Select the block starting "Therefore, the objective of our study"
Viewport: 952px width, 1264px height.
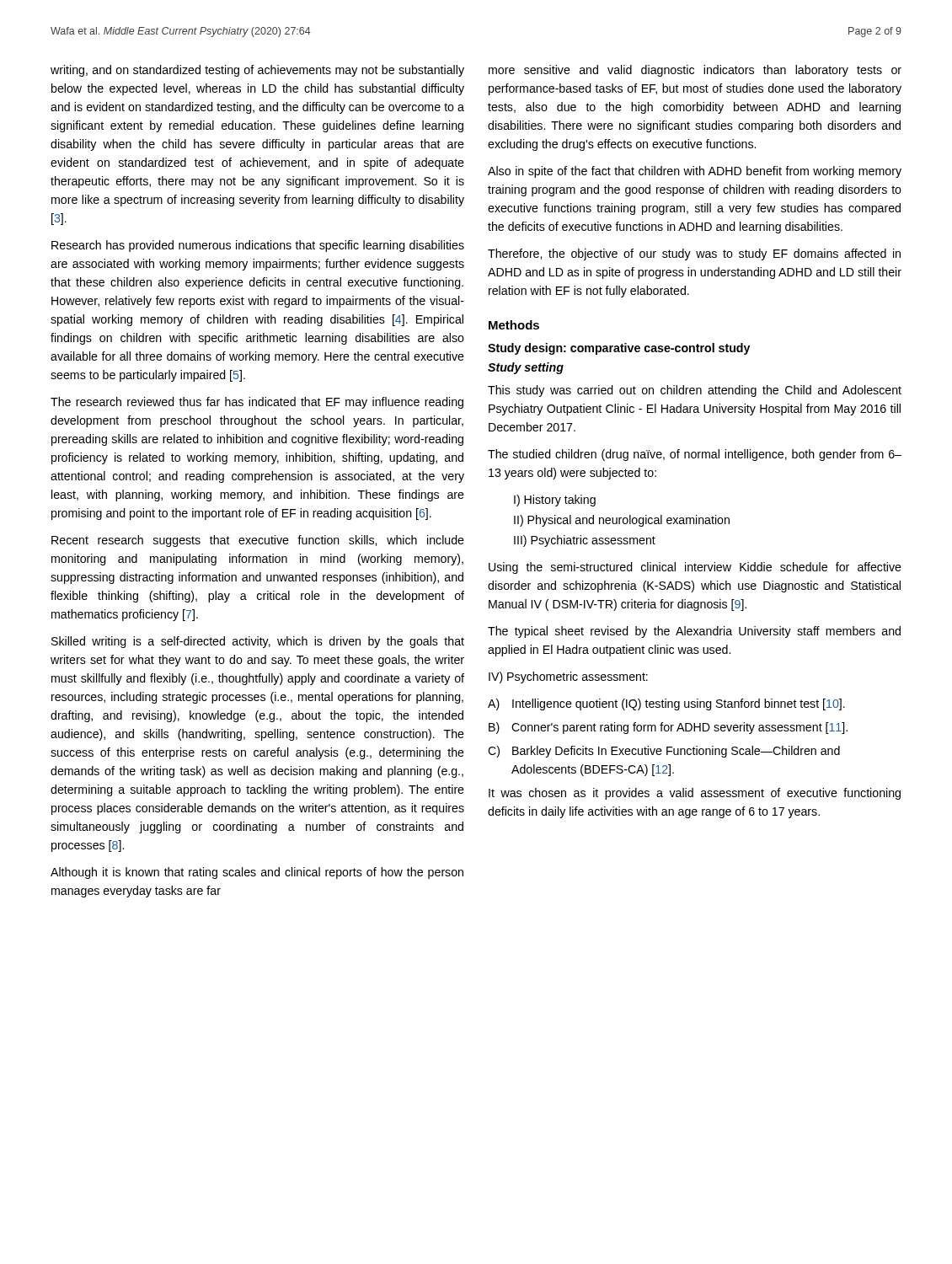pyautogui.click(x=695, y=272)
